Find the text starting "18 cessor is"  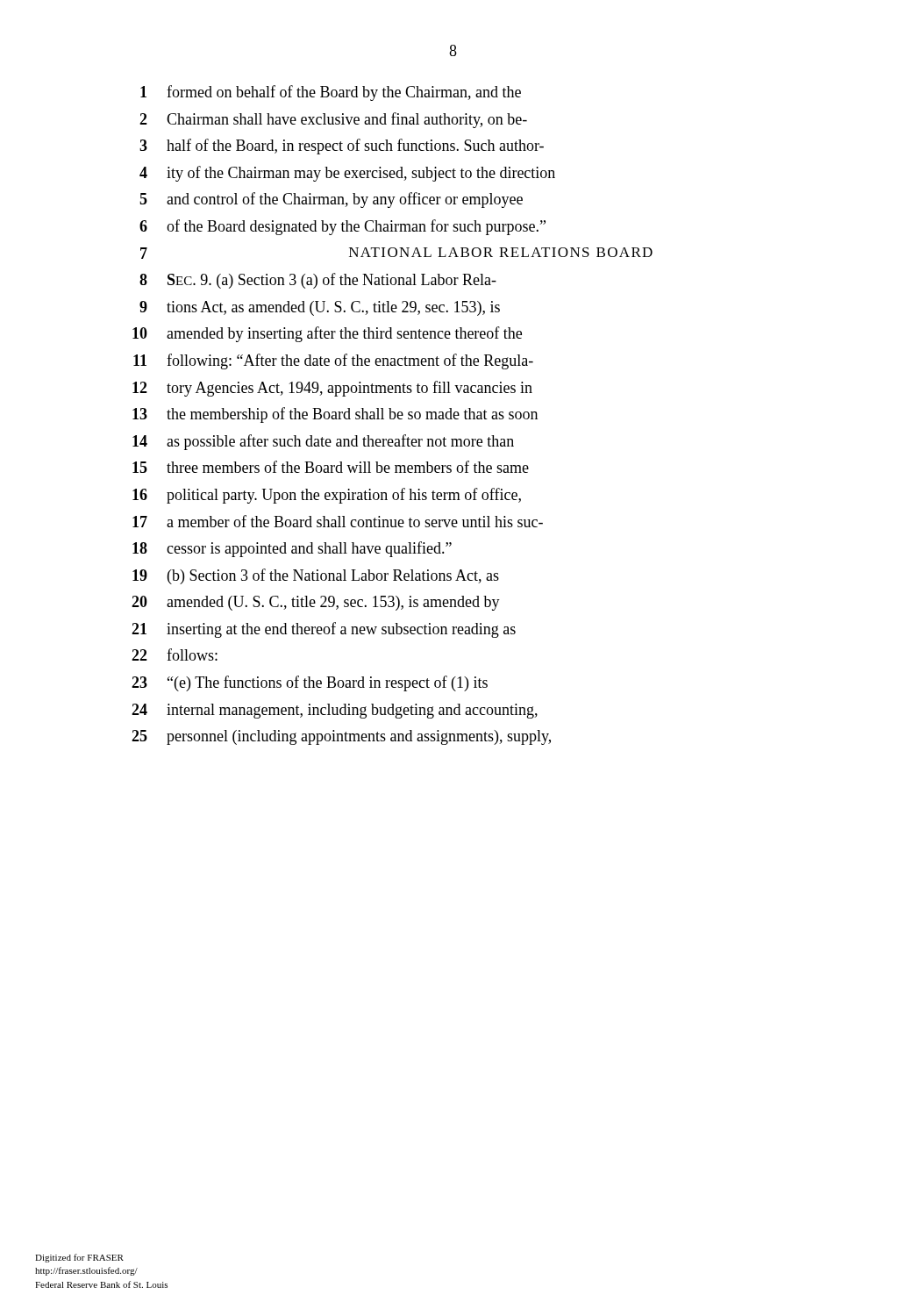click(292, 549)
